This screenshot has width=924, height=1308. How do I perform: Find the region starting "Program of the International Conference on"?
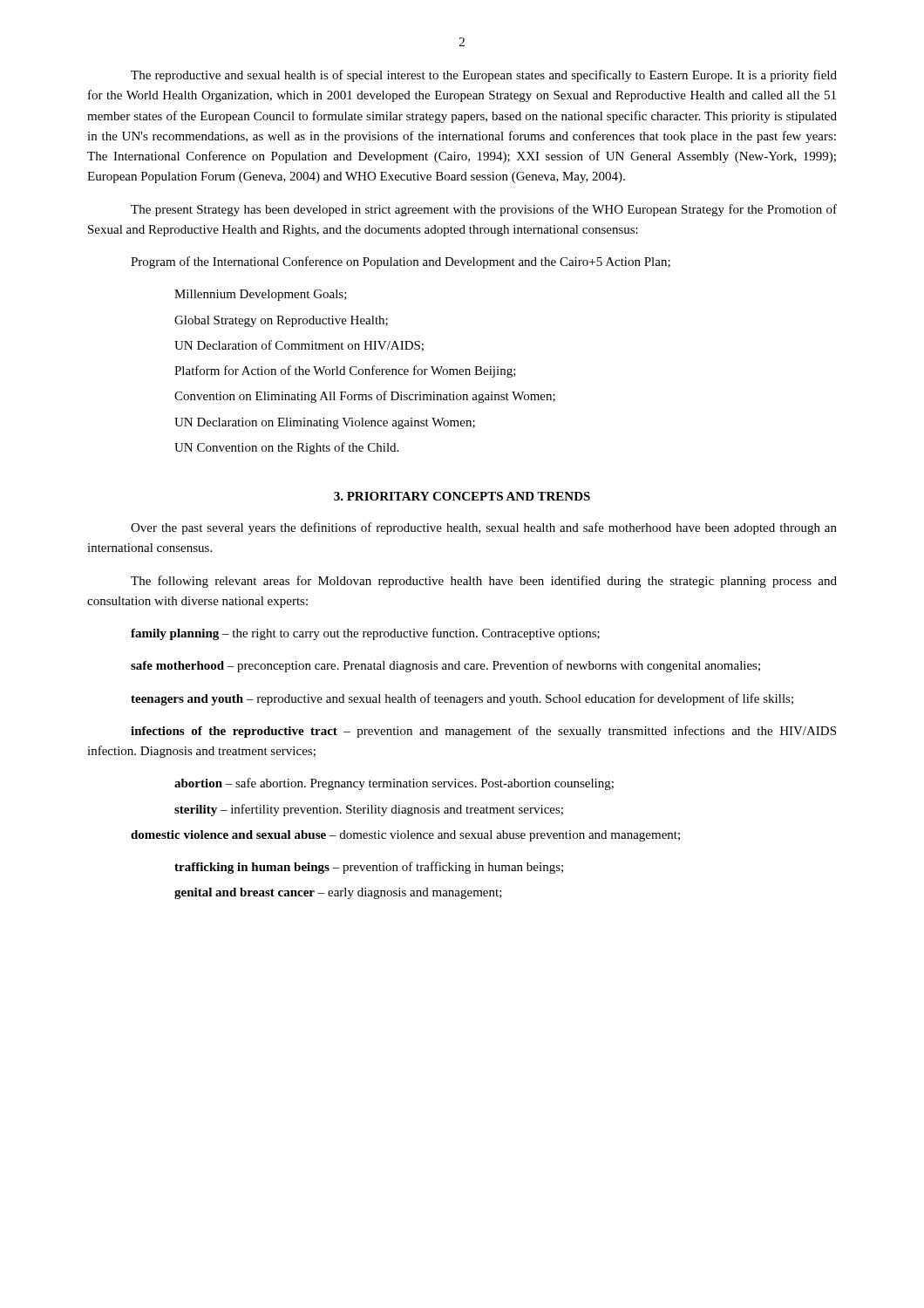coord(462,262)
